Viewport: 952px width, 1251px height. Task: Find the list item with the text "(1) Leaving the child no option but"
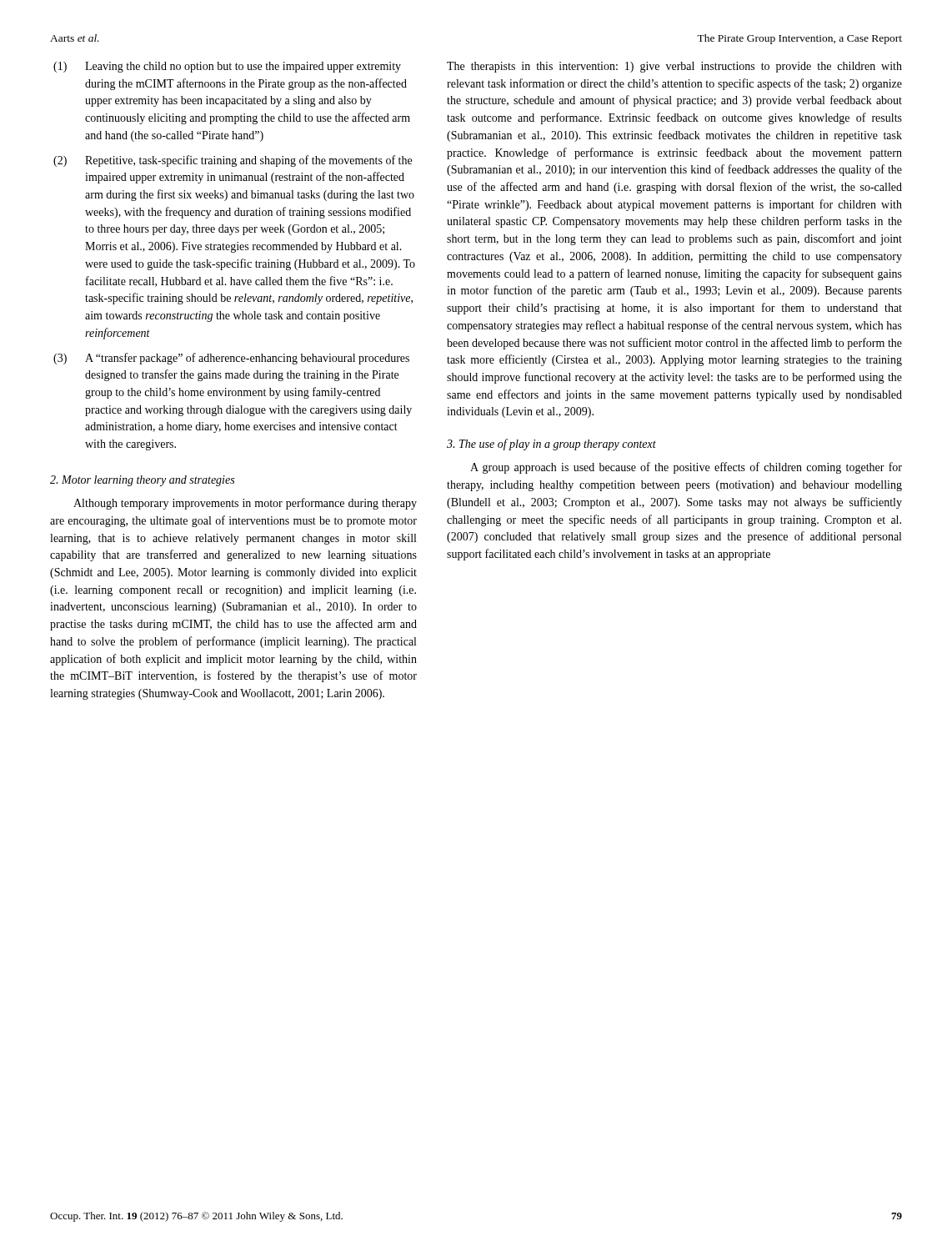[233, 102]
